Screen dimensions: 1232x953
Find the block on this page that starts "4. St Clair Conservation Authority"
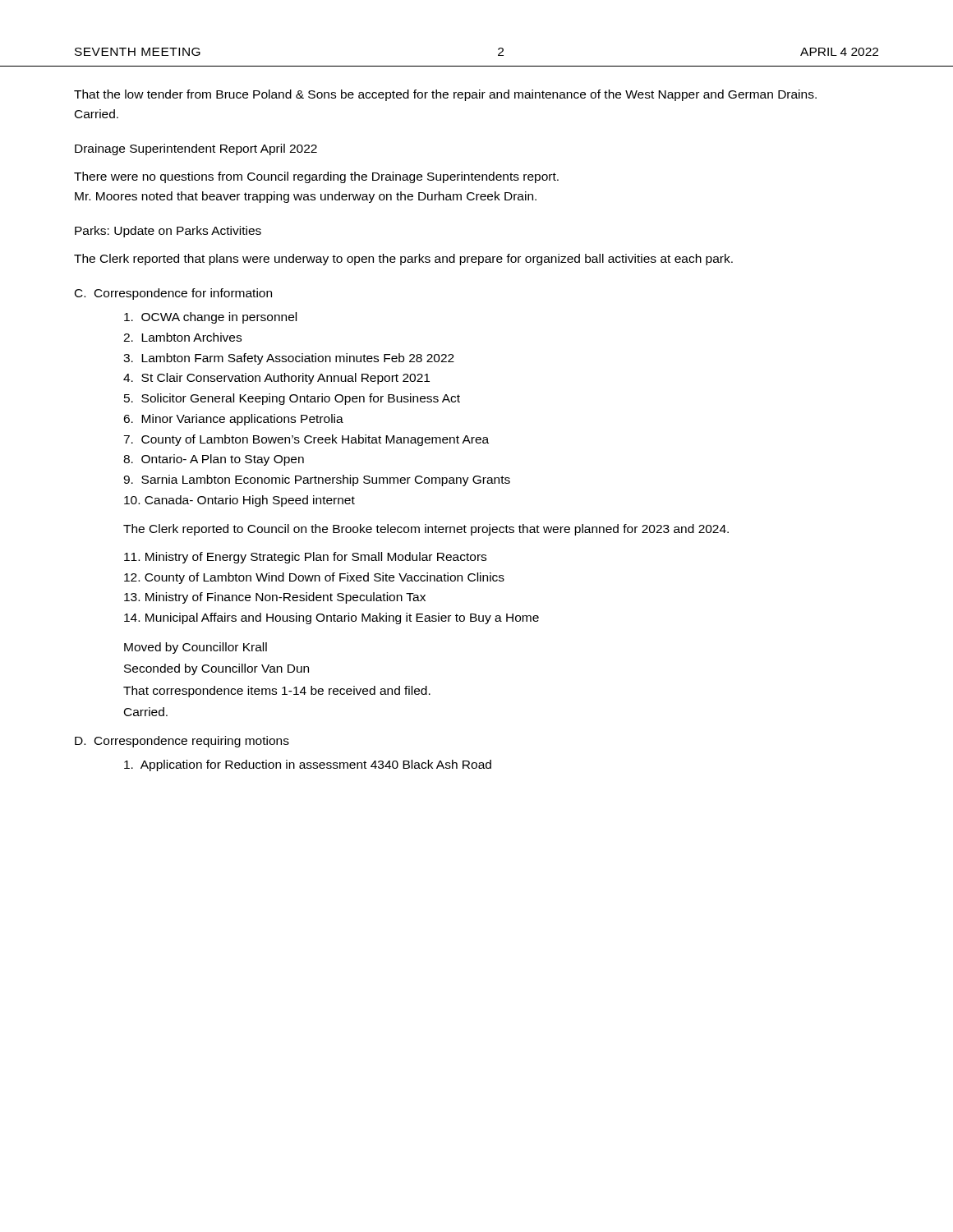coord(277,378)
